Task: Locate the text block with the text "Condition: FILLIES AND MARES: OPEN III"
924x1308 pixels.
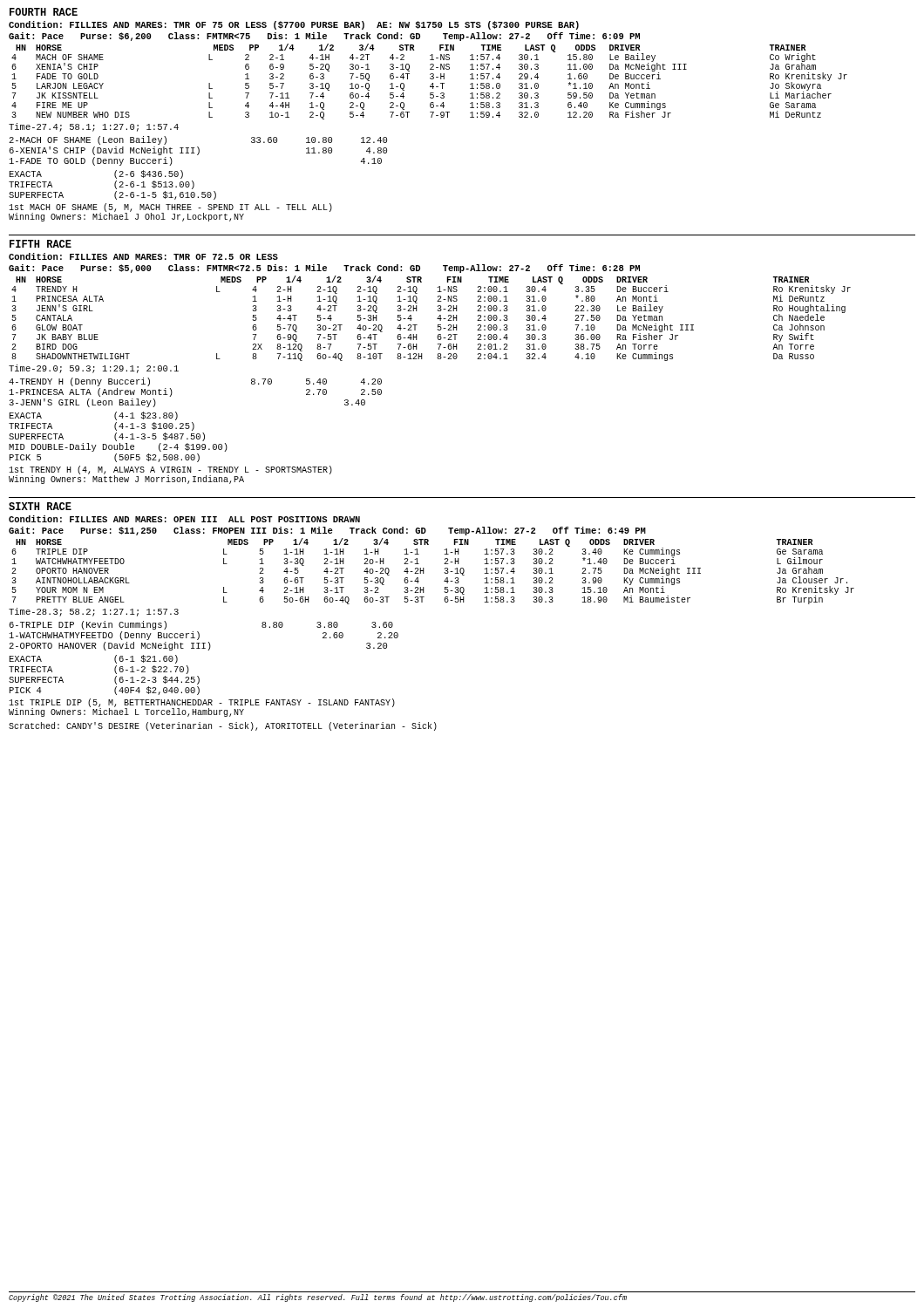Action: [184, 520]
